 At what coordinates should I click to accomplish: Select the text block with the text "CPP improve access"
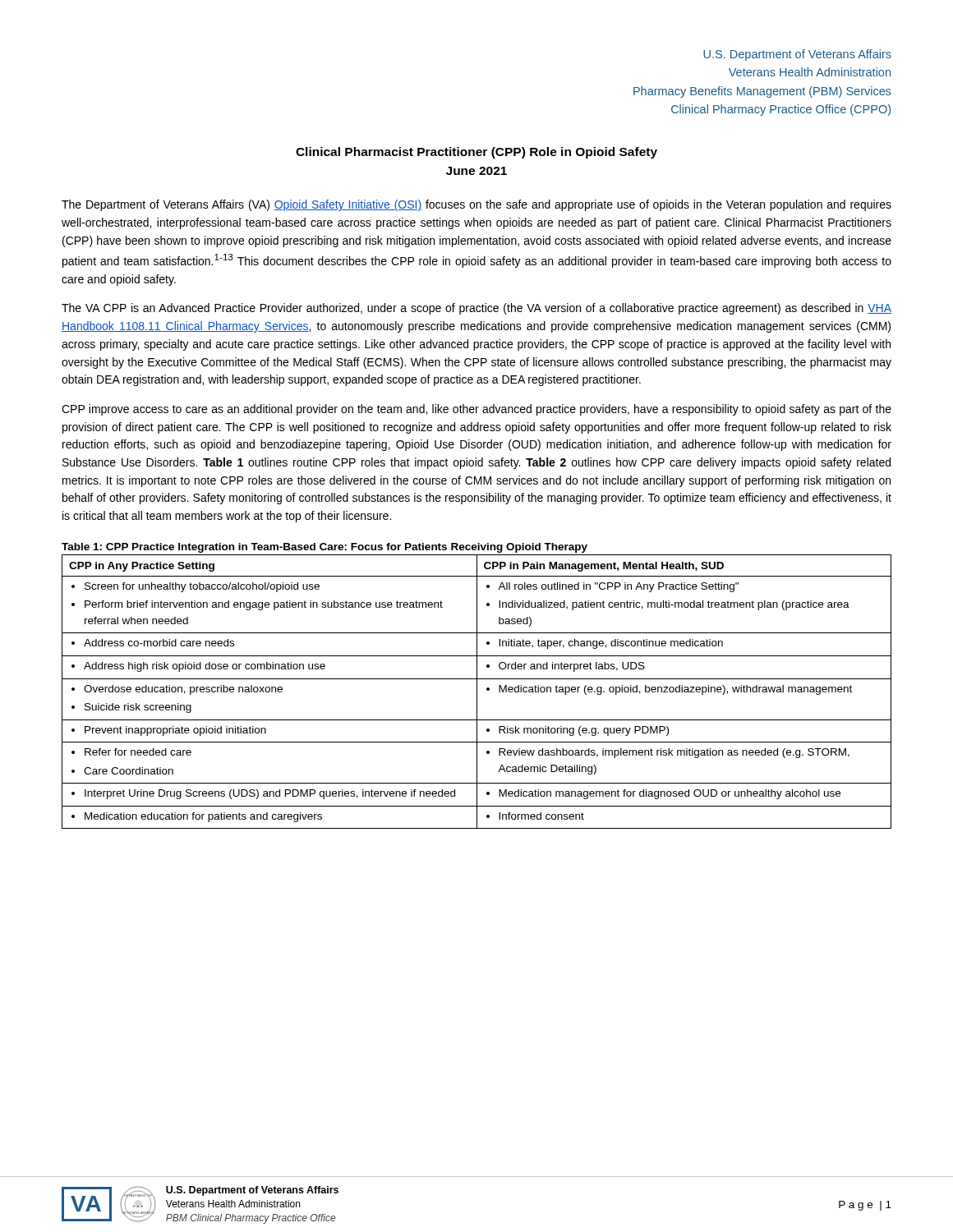click(x=476, y=462)
